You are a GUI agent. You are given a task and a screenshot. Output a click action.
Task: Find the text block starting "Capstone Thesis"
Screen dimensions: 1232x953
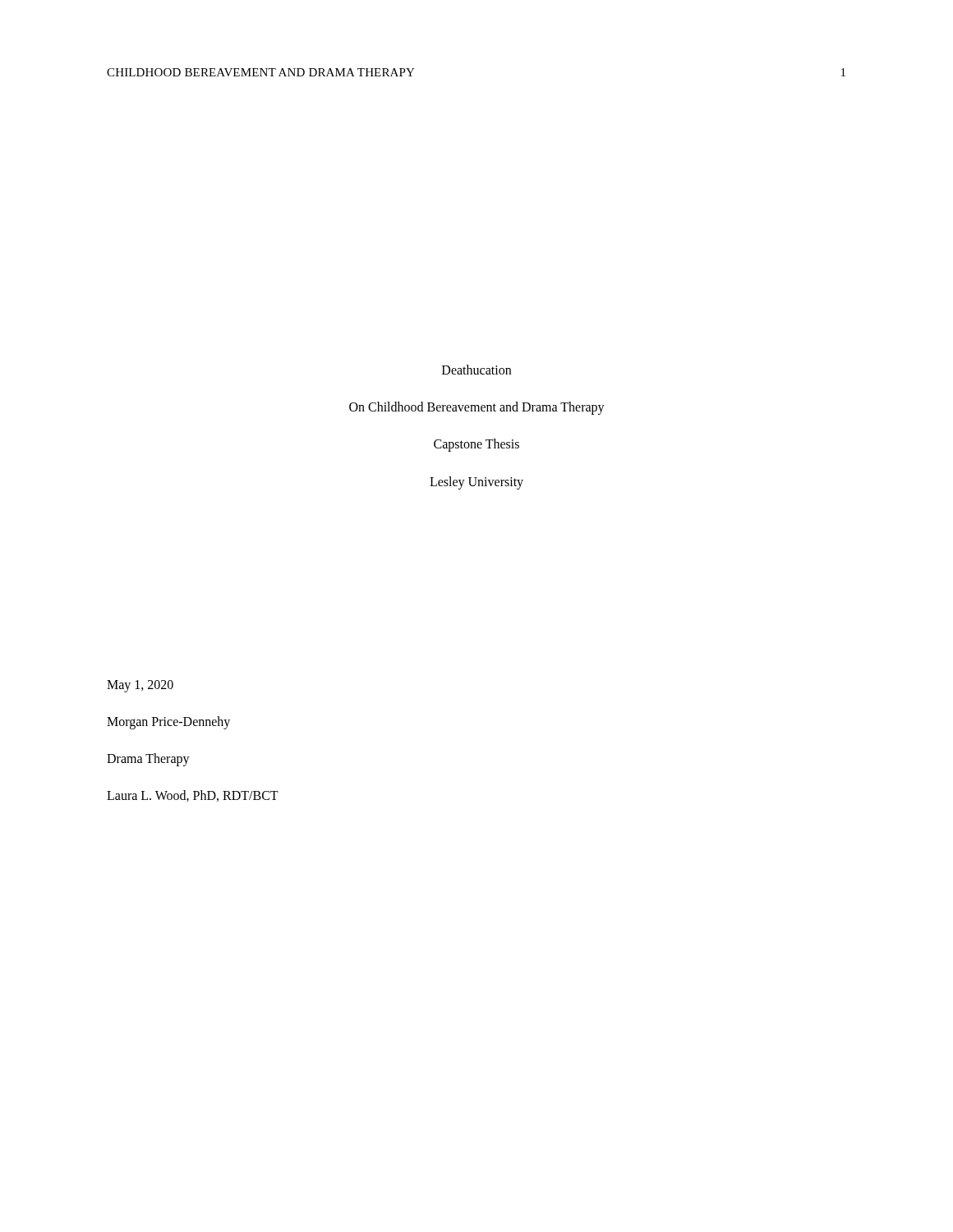tap(476, 444)
